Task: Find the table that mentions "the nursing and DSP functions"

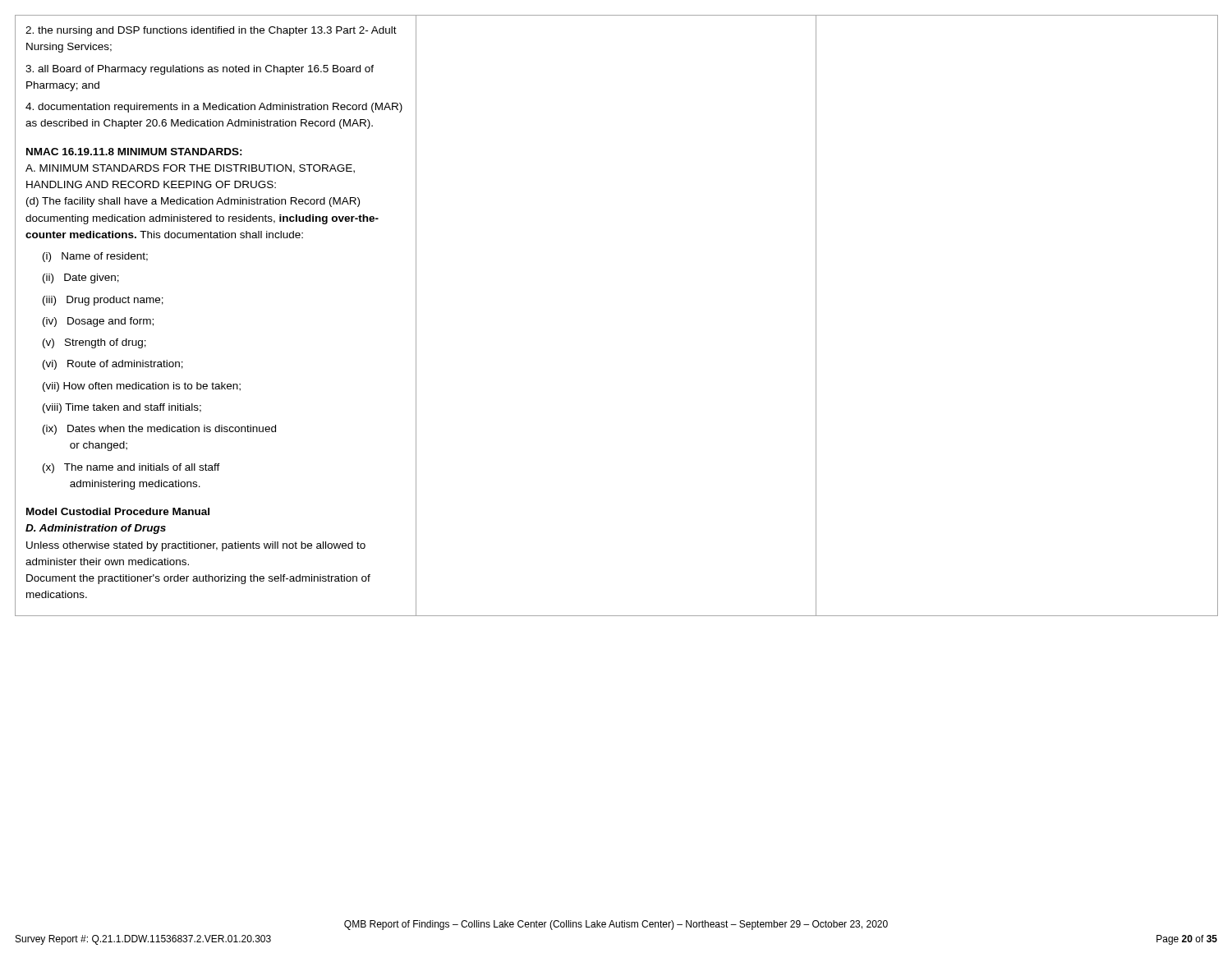Action: [616, 315]
